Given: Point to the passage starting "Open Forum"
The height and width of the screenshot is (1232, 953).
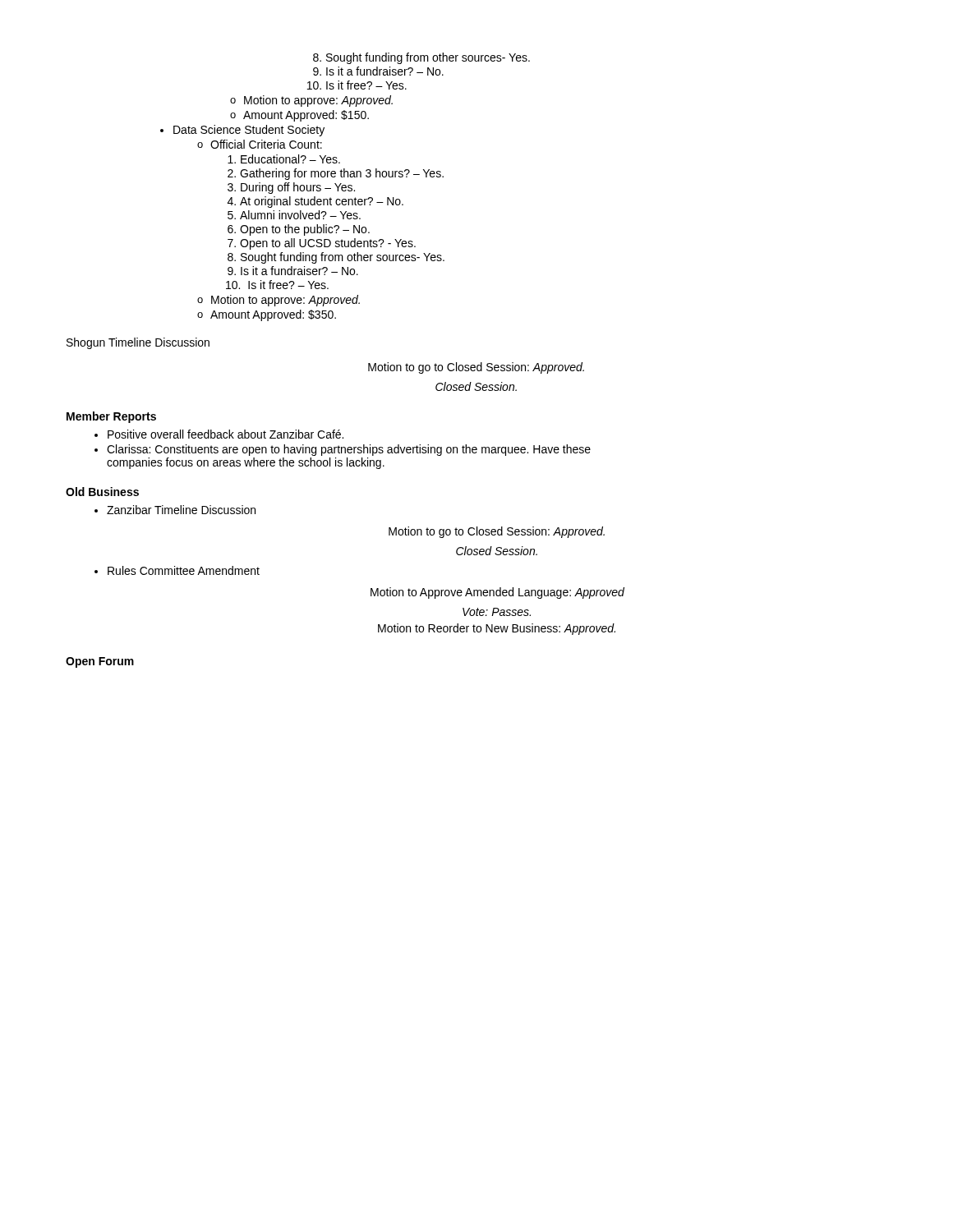Looking at the screenshot, I should point(100,661).
